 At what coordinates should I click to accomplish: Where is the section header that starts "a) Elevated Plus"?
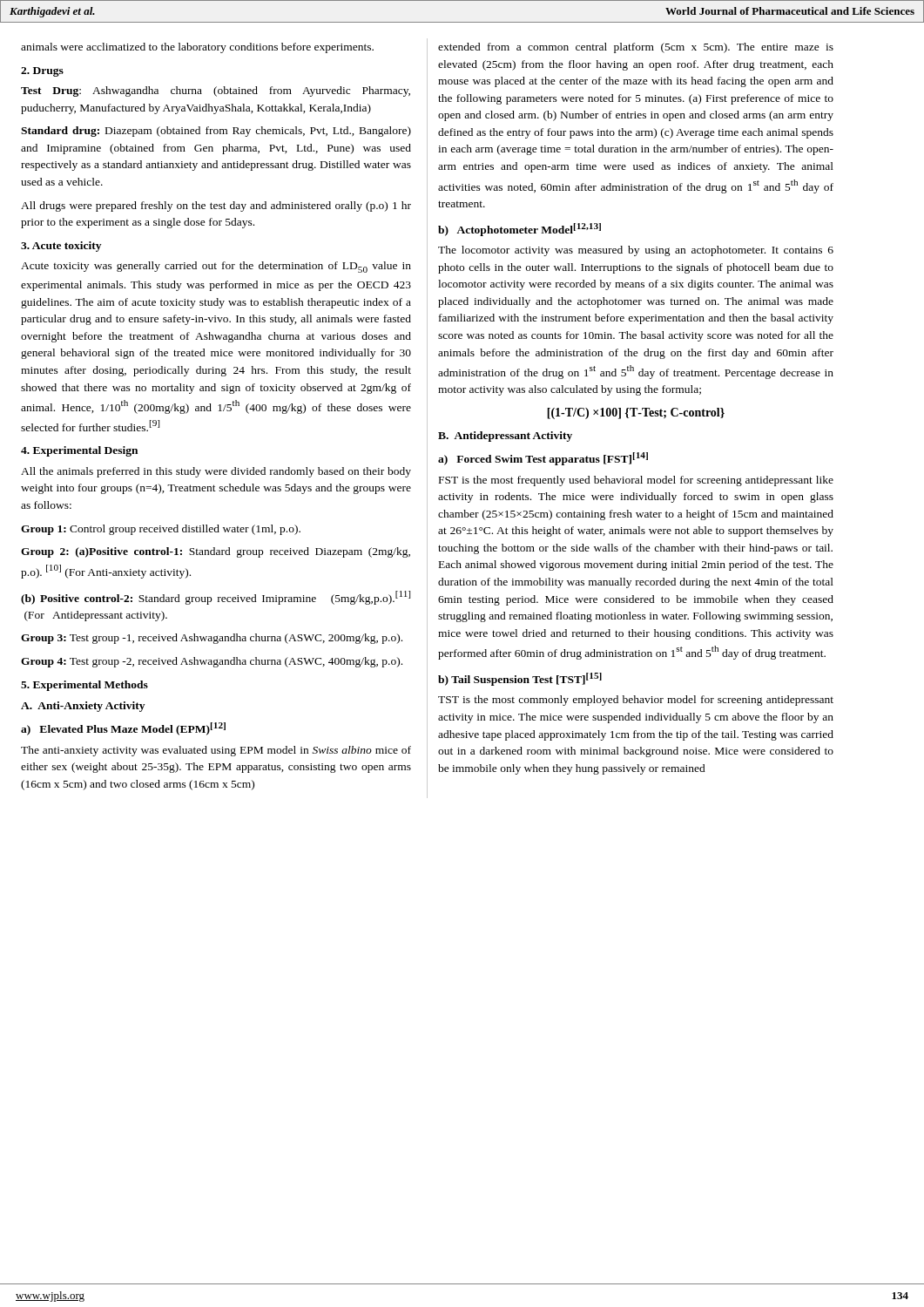click(x=216, y=728)
